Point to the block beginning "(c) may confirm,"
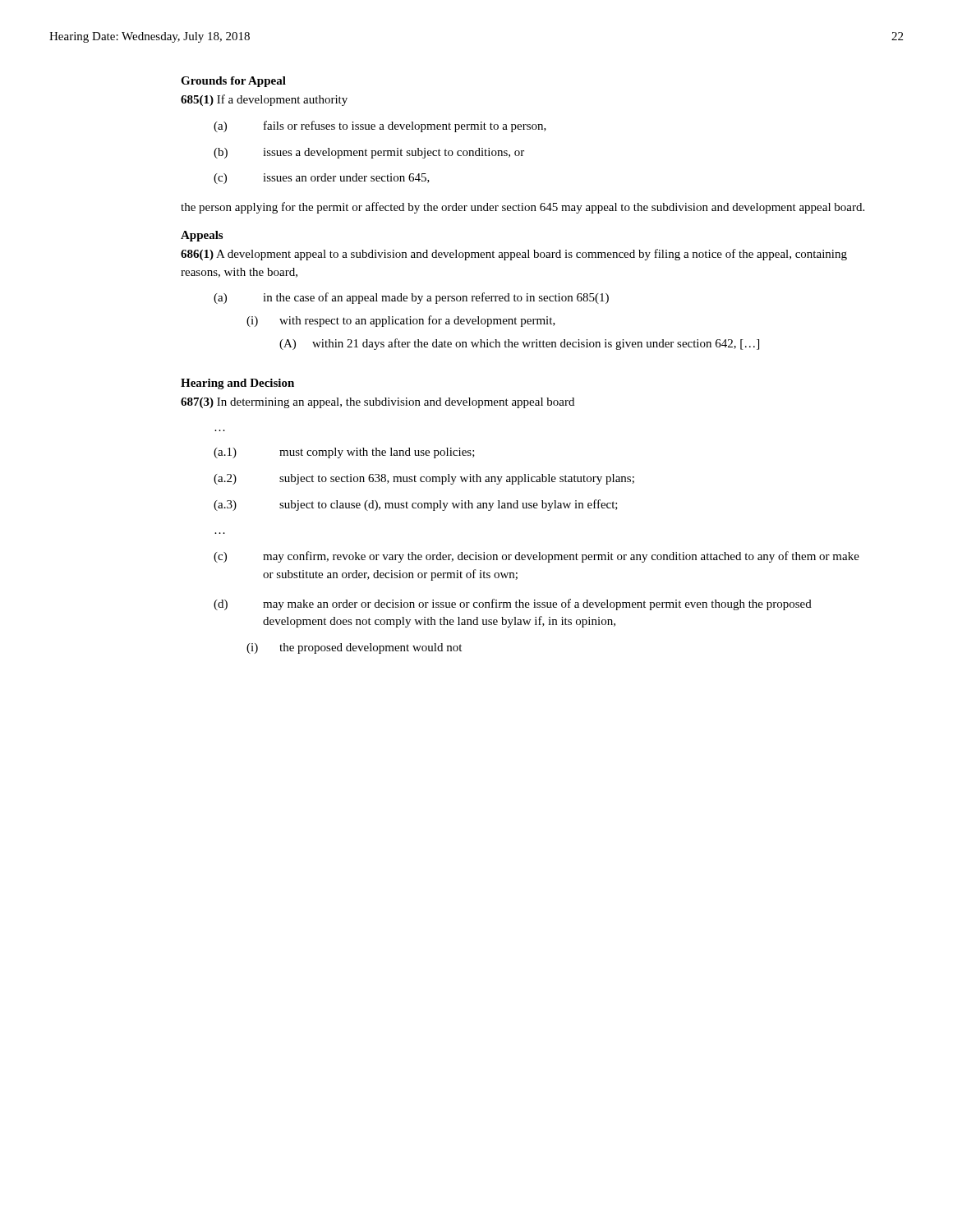 pos(542,566)
